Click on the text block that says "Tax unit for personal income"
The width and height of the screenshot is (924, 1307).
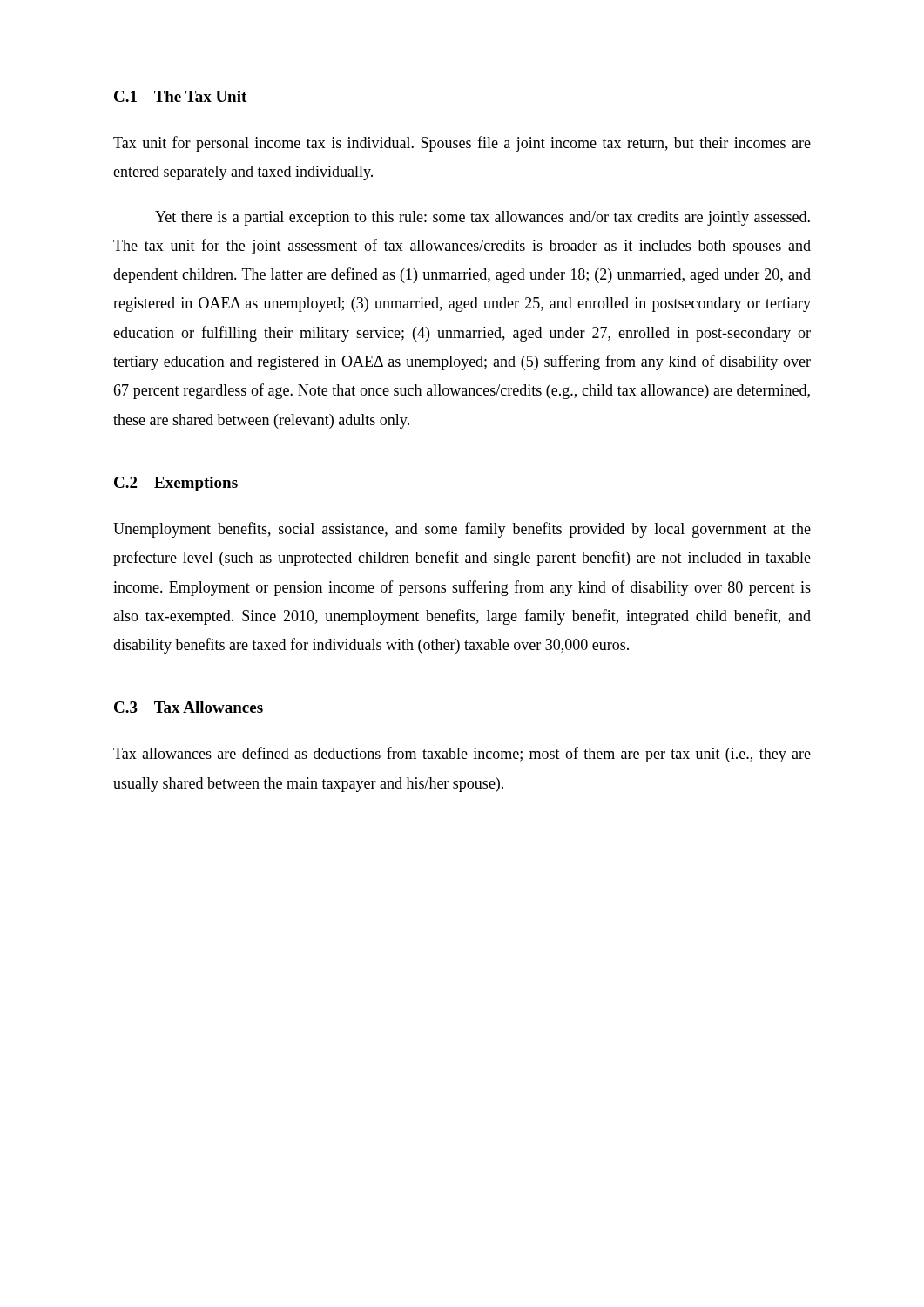[x=462, y=158]
